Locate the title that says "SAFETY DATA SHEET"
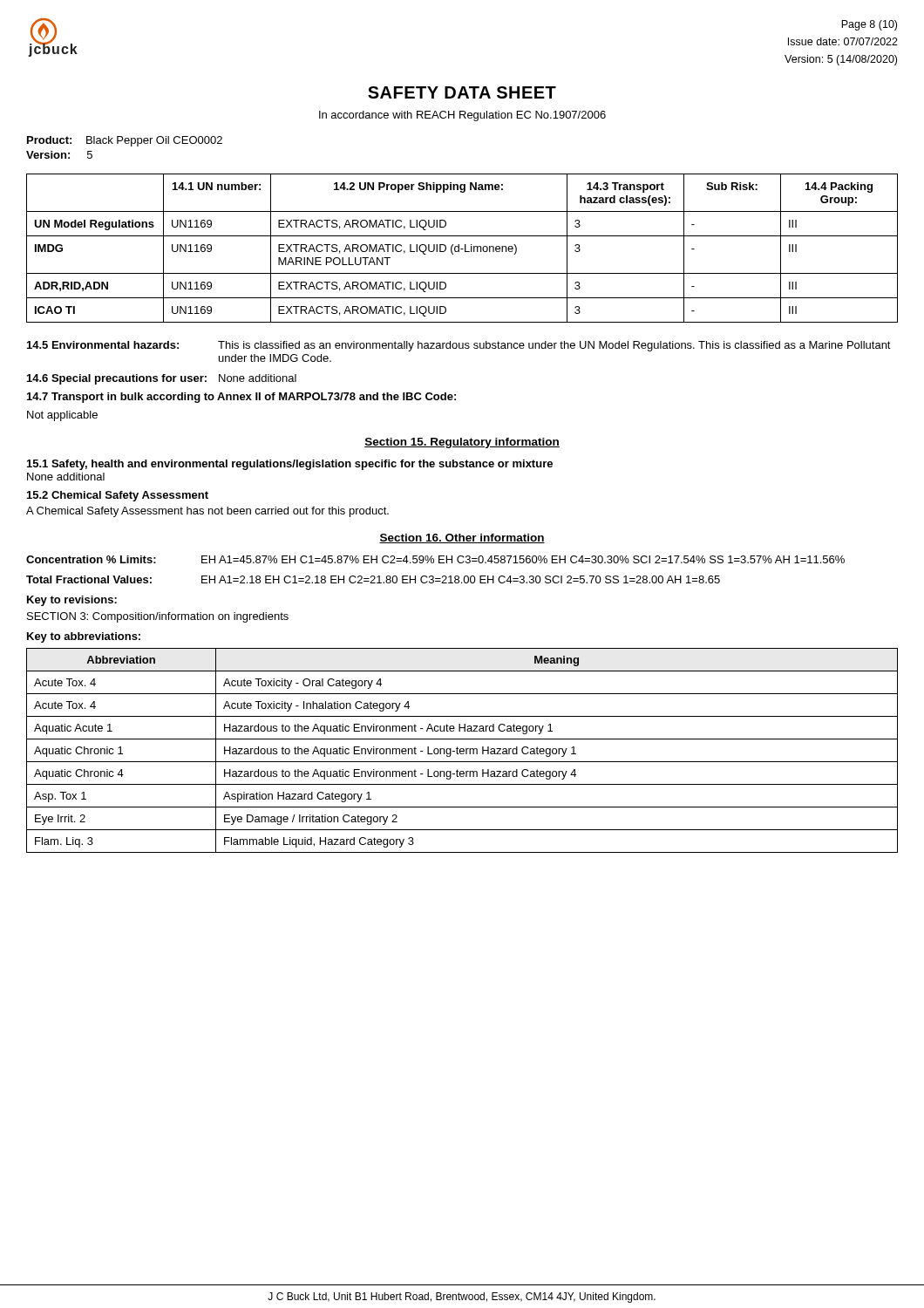The height and width of the screenshot is (1308, 924). coord(462,93)
